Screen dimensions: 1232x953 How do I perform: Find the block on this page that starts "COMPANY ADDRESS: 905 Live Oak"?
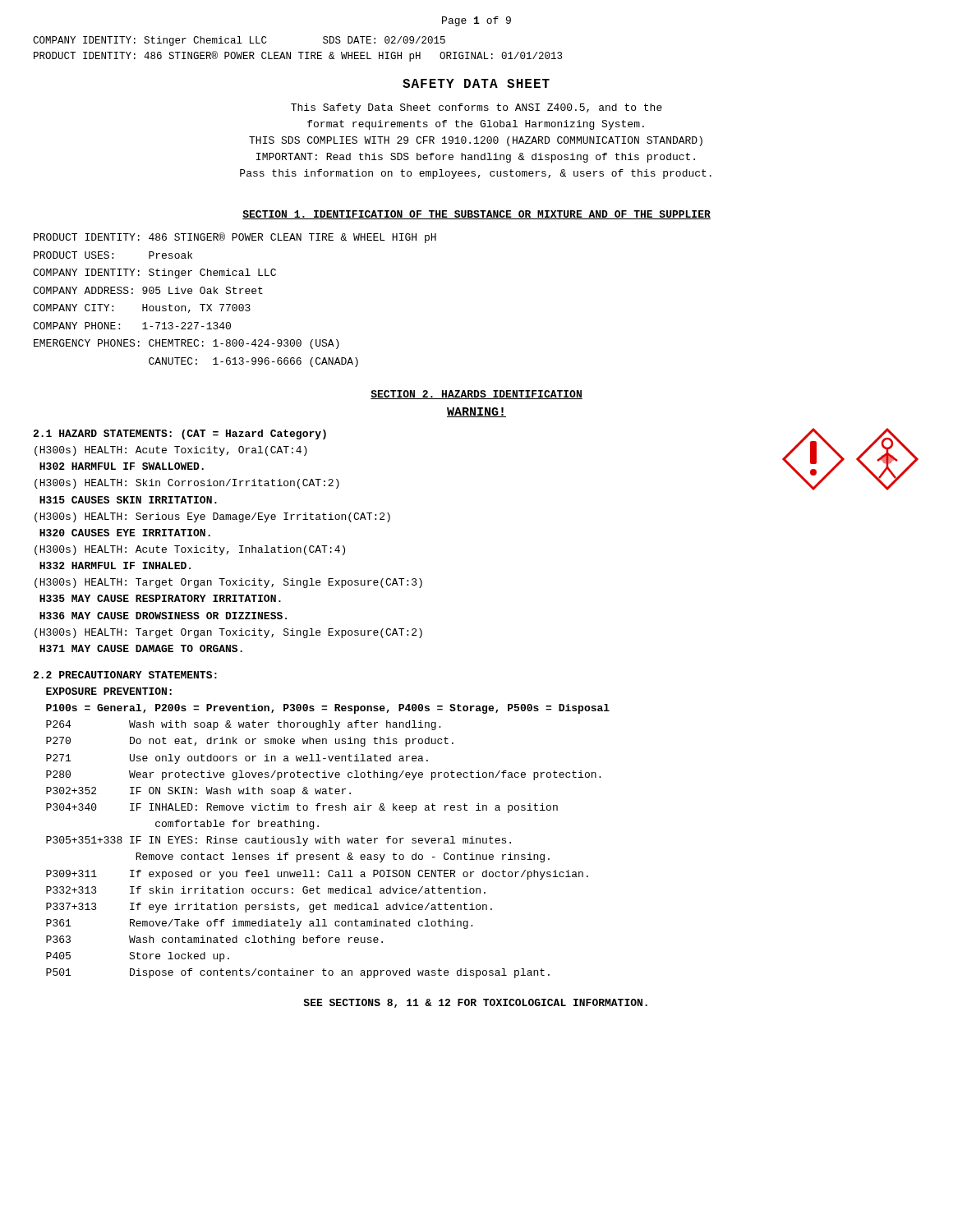(x=196, y=326)
